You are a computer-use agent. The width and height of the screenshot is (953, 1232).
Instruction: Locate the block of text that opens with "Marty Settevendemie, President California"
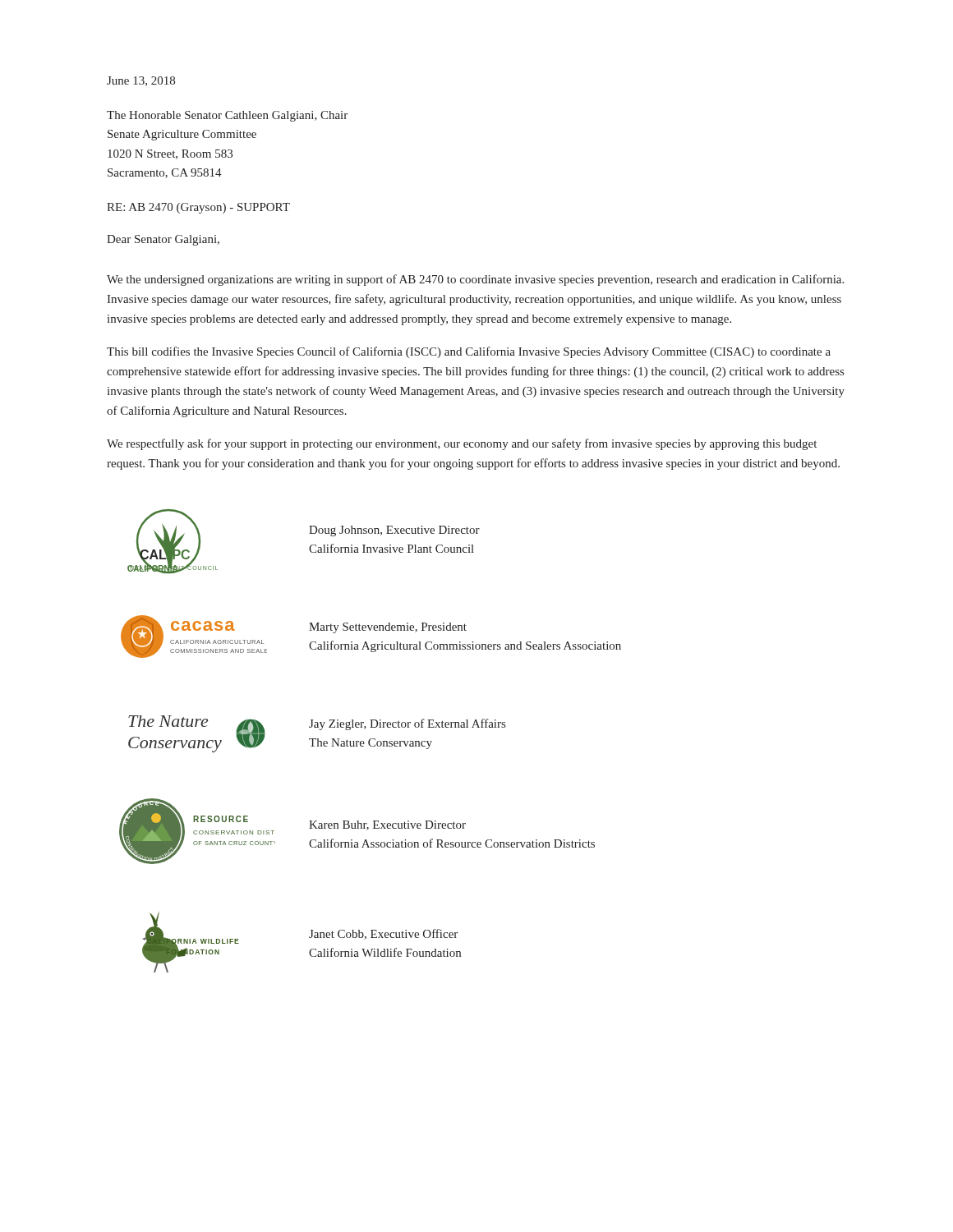pos(465,636)
